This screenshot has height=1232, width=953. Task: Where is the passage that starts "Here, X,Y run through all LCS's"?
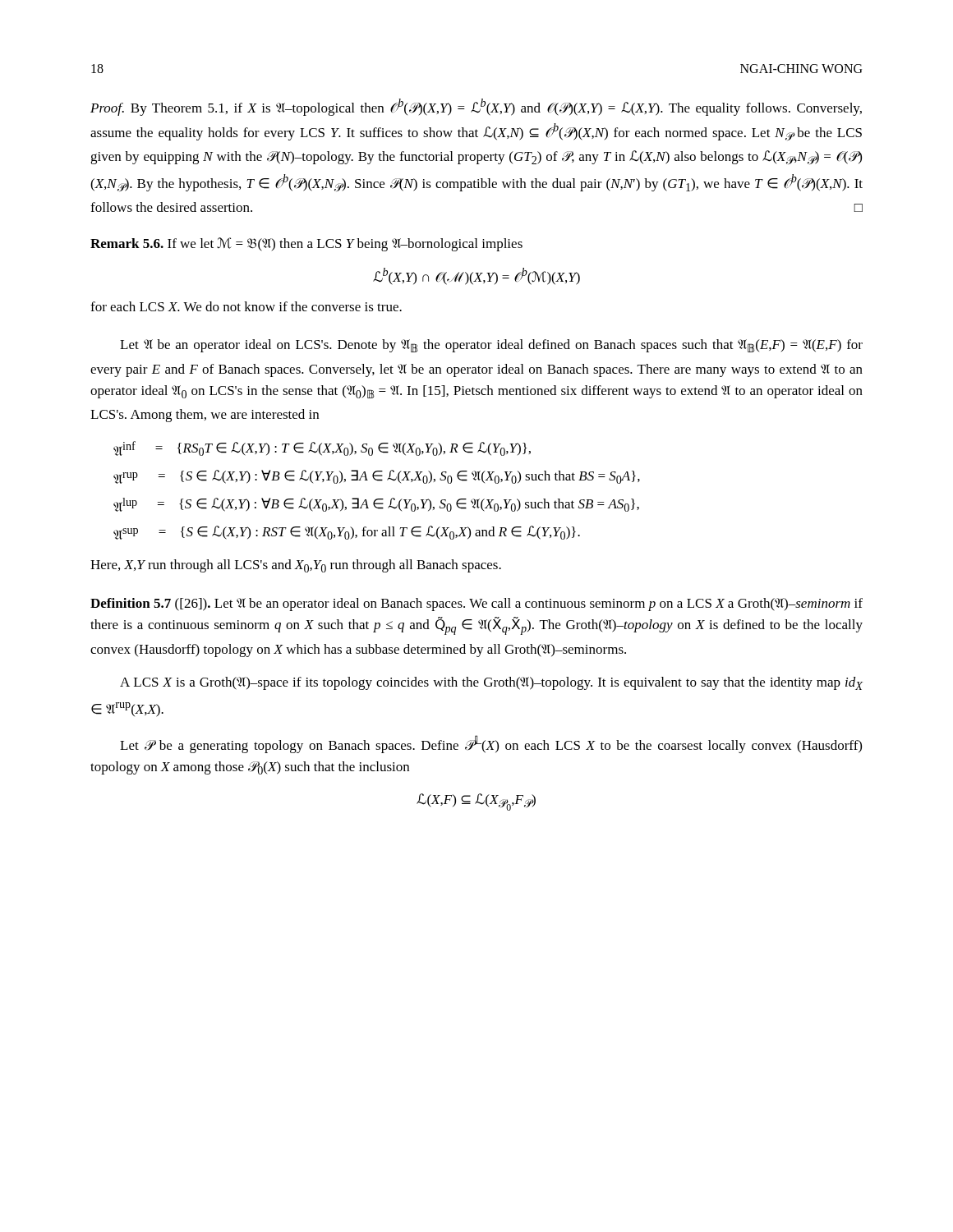tap(296, 566)
